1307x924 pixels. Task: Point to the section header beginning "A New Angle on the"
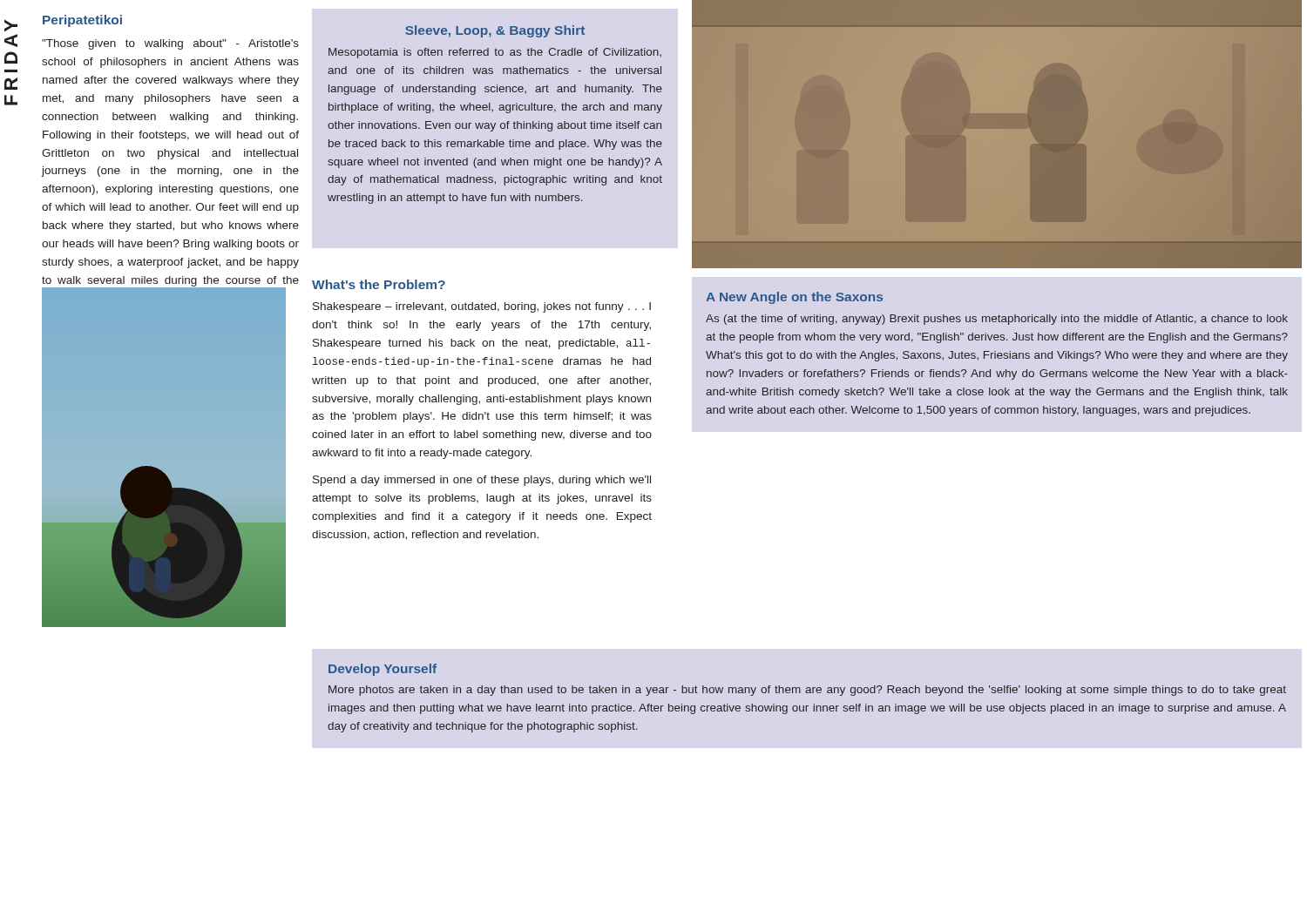point(794,298)
